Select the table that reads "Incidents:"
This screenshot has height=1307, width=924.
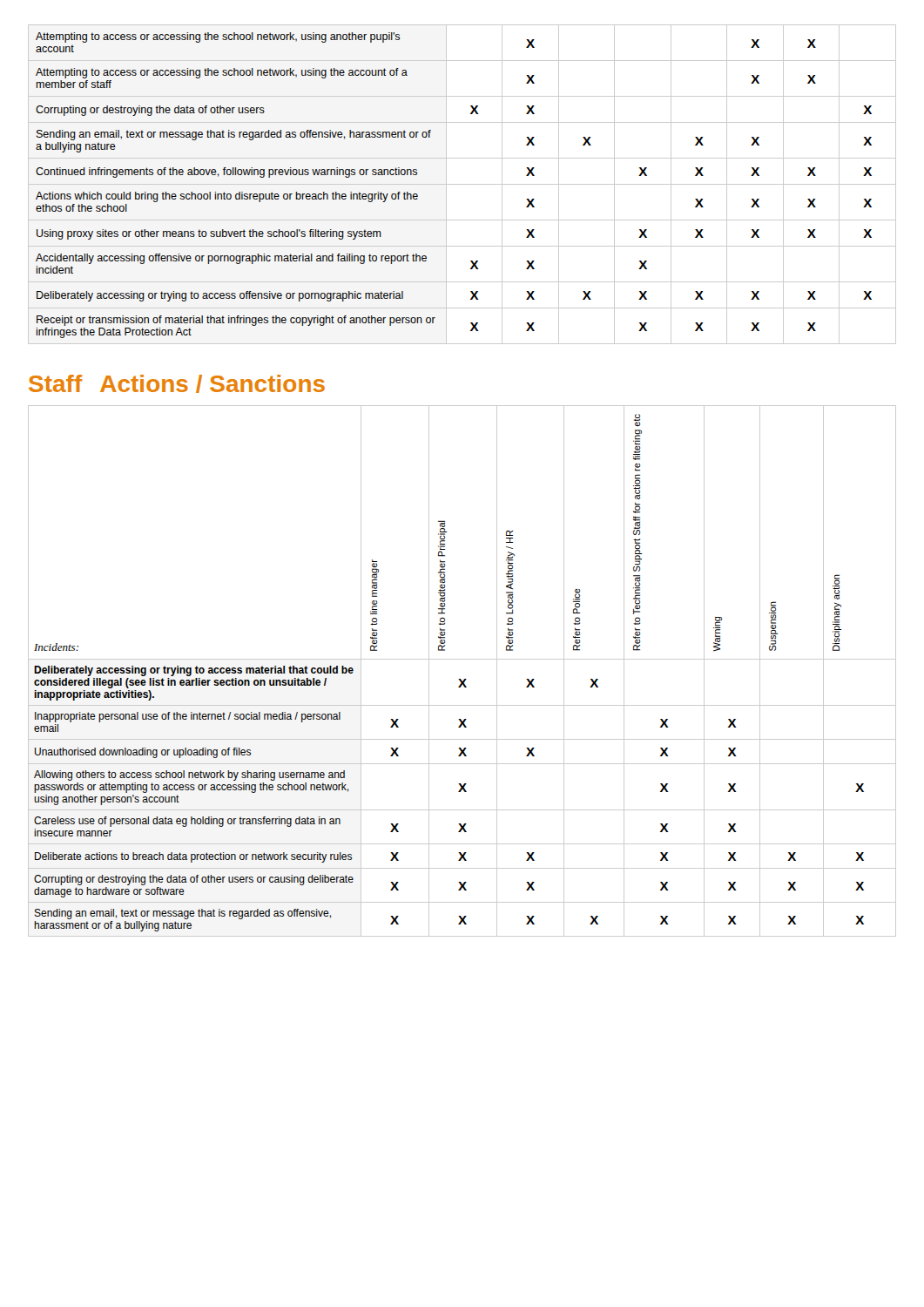pos(462,671)
